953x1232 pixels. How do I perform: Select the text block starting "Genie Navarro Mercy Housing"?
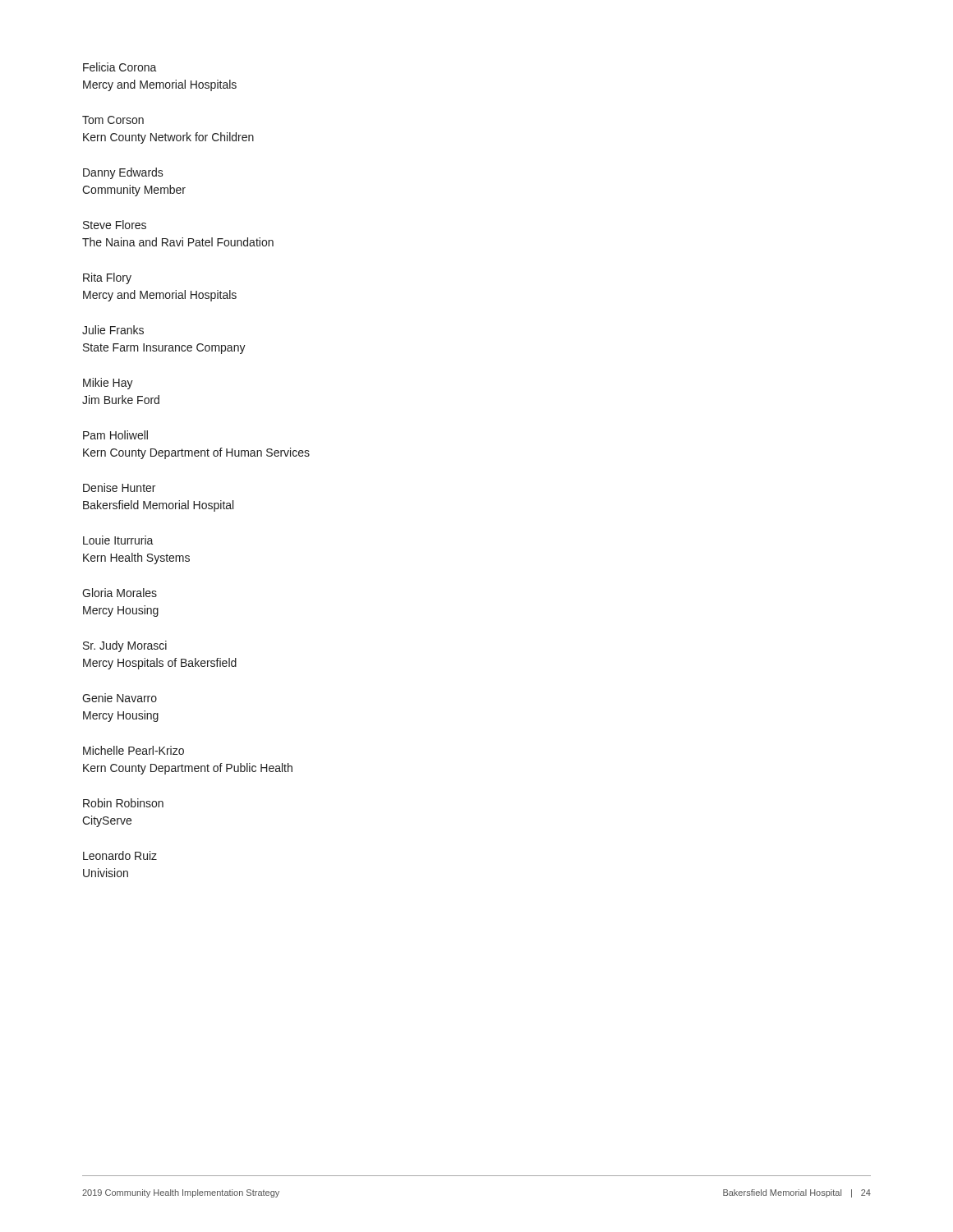tap(120, 698)
